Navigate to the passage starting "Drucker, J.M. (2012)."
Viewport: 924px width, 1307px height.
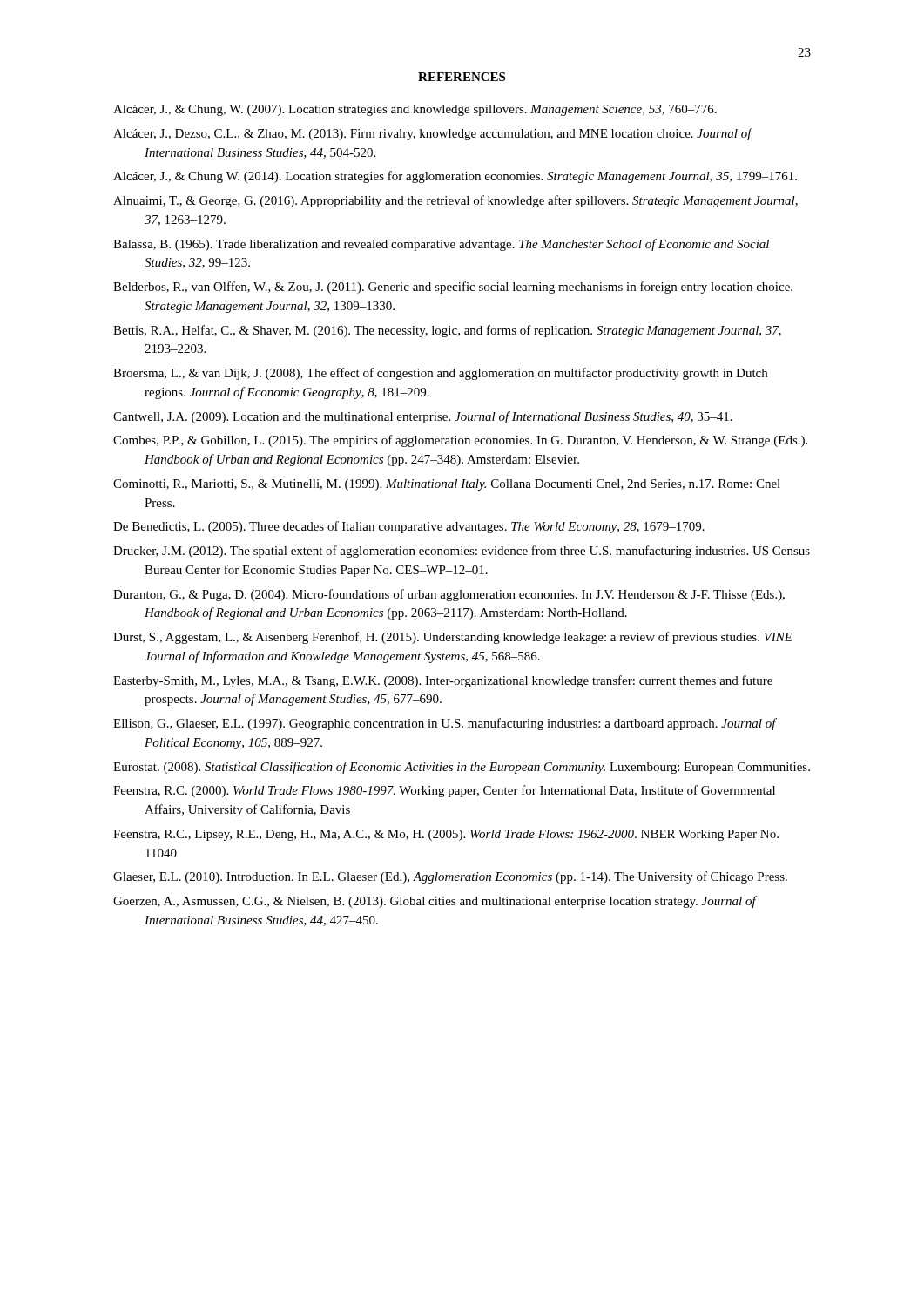(x=462, y=560)
